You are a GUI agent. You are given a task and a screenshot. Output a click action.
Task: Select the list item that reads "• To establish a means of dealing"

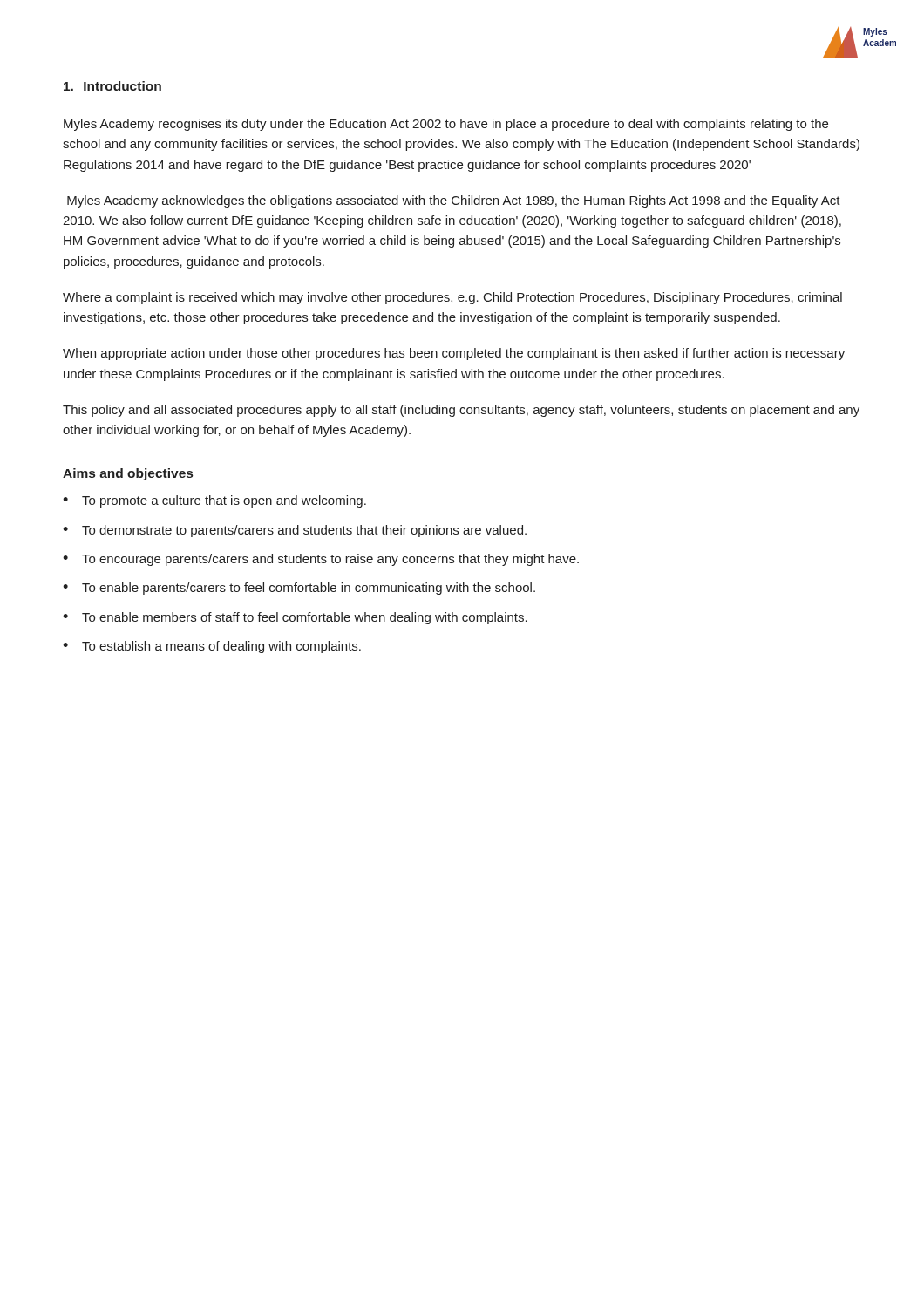pos(212,647)
